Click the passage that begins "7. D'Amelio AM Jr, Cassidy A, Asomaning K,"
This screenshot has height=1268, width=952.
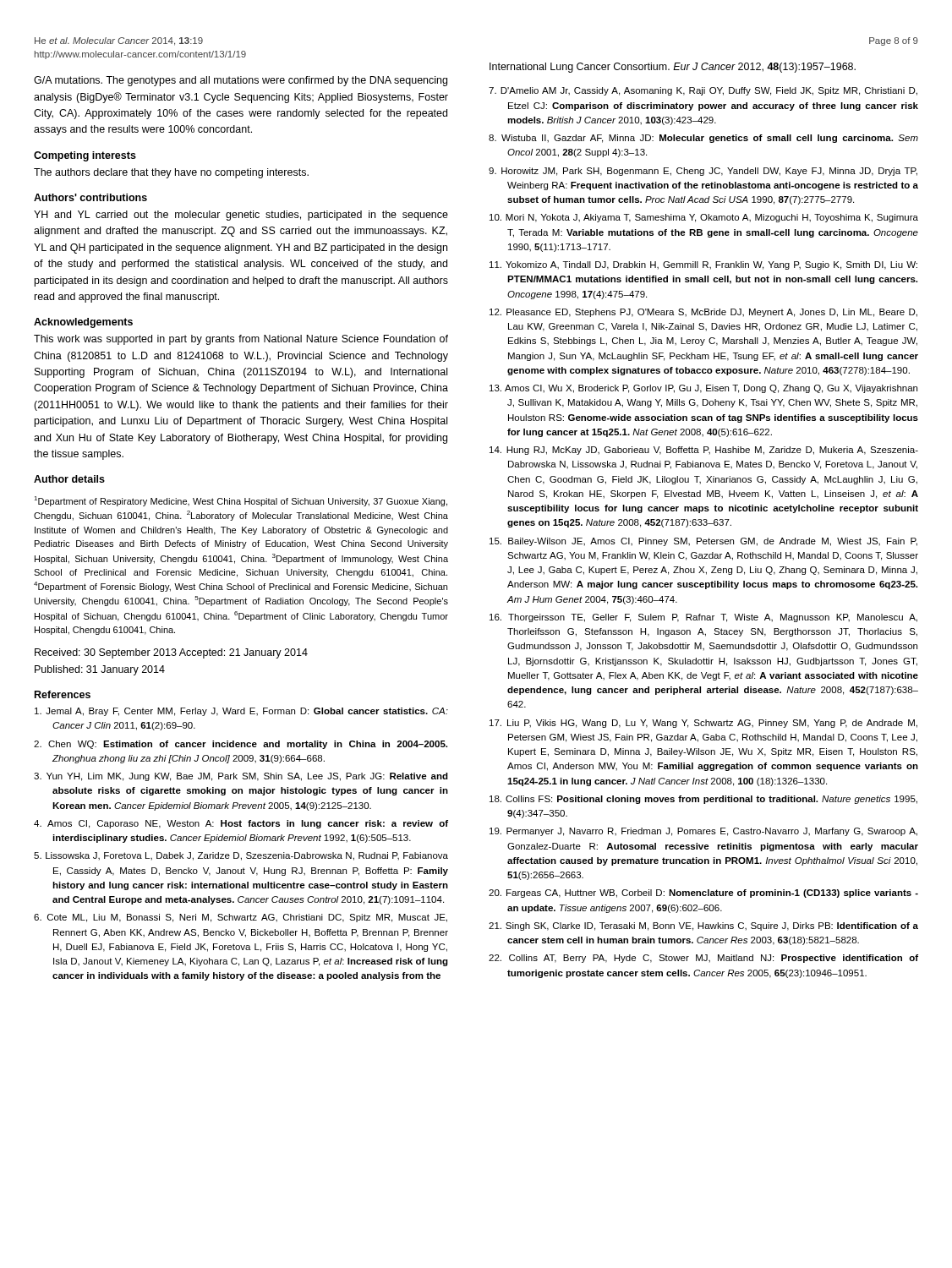point(703,106)
